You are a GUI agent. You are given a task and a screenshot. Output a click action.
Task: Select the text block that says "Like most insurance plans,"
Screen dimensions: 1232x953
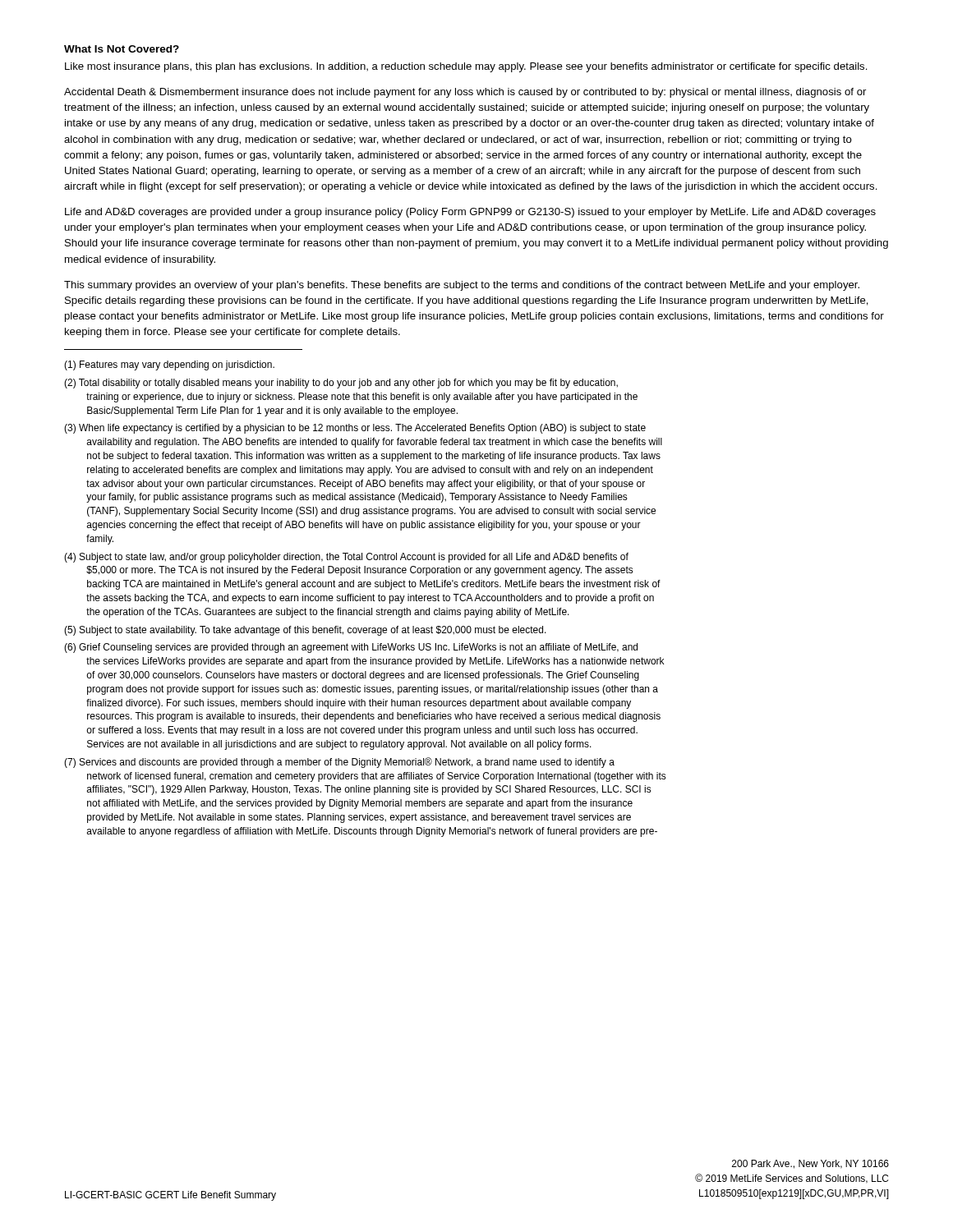466,66
